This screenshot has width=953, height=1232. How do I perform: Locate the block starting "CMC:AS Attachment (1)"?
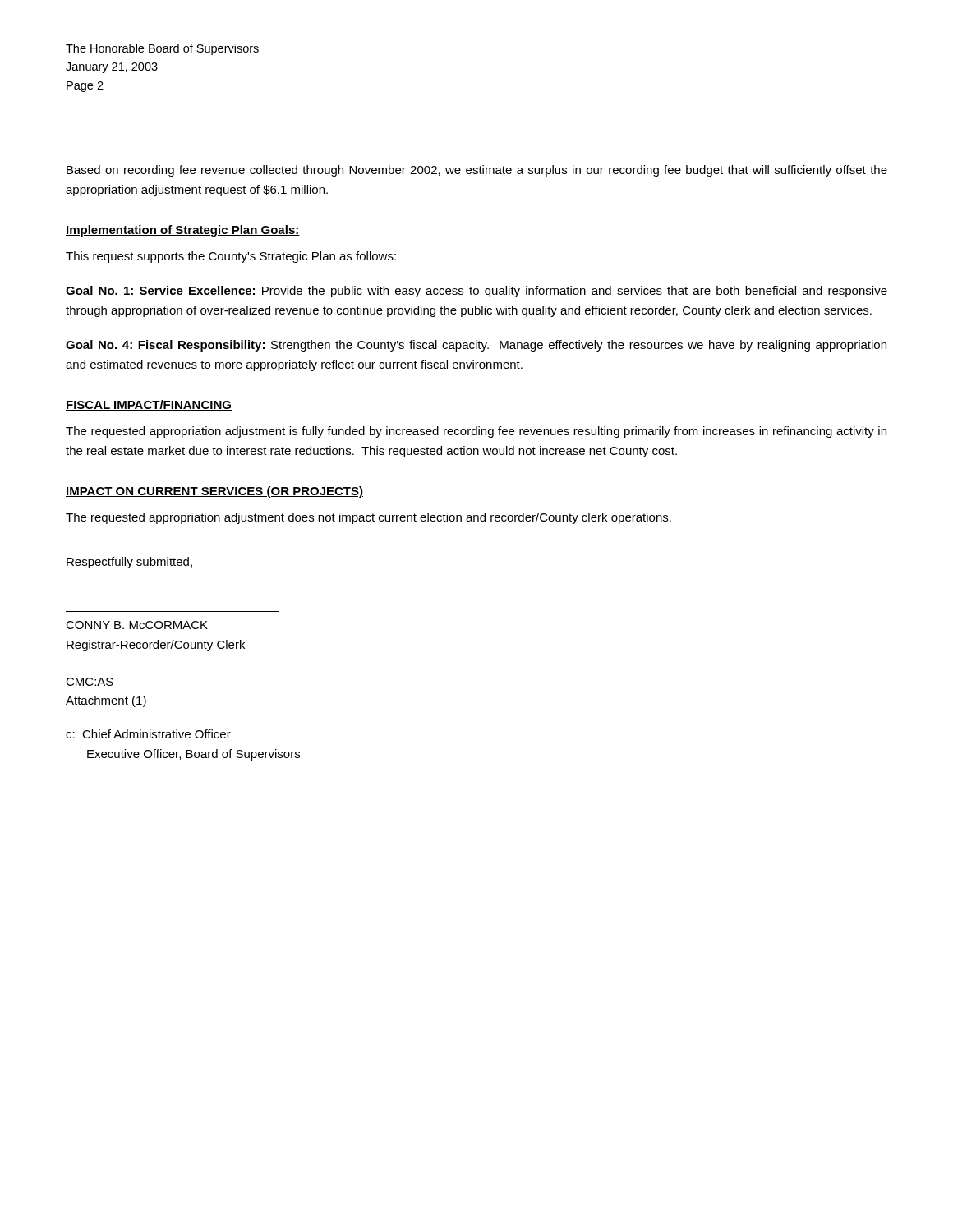pyautogui.click(x=106, y=691)
